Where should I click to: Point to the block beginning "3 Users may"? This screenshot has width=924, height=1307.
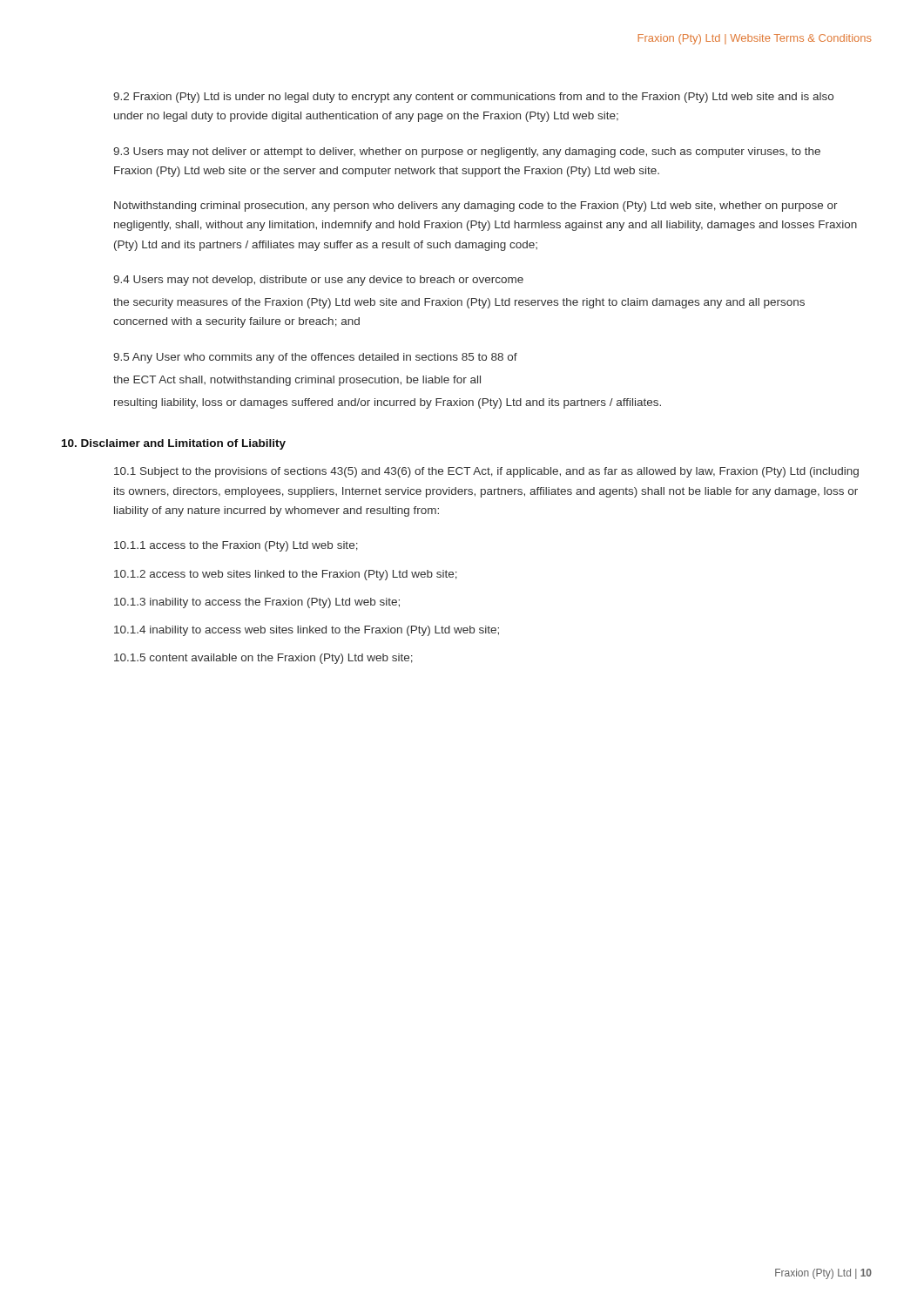(x=467, y=160)
